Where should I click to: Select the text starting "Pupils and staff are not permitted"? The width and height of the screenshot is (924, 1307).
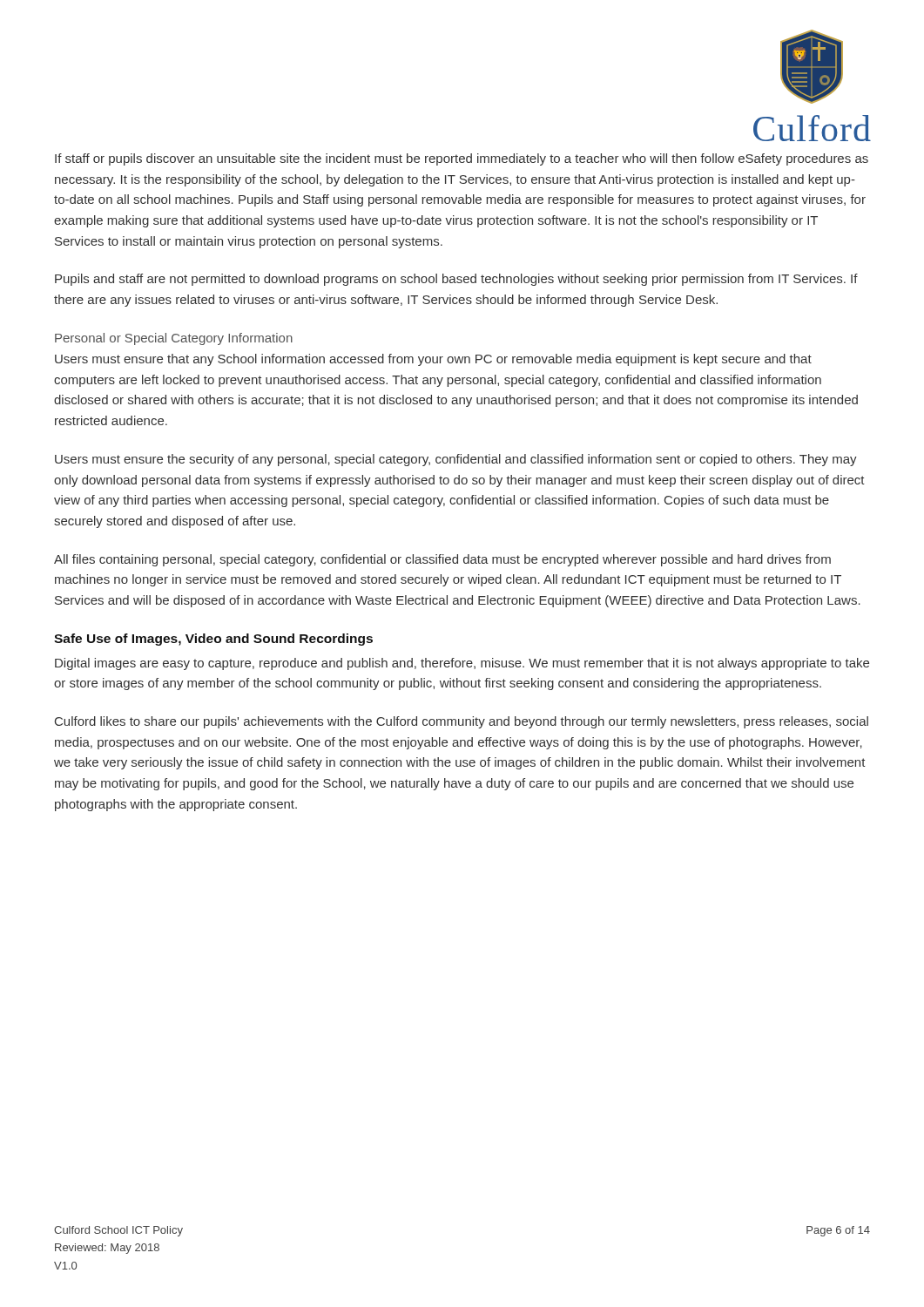click(456, 289)
